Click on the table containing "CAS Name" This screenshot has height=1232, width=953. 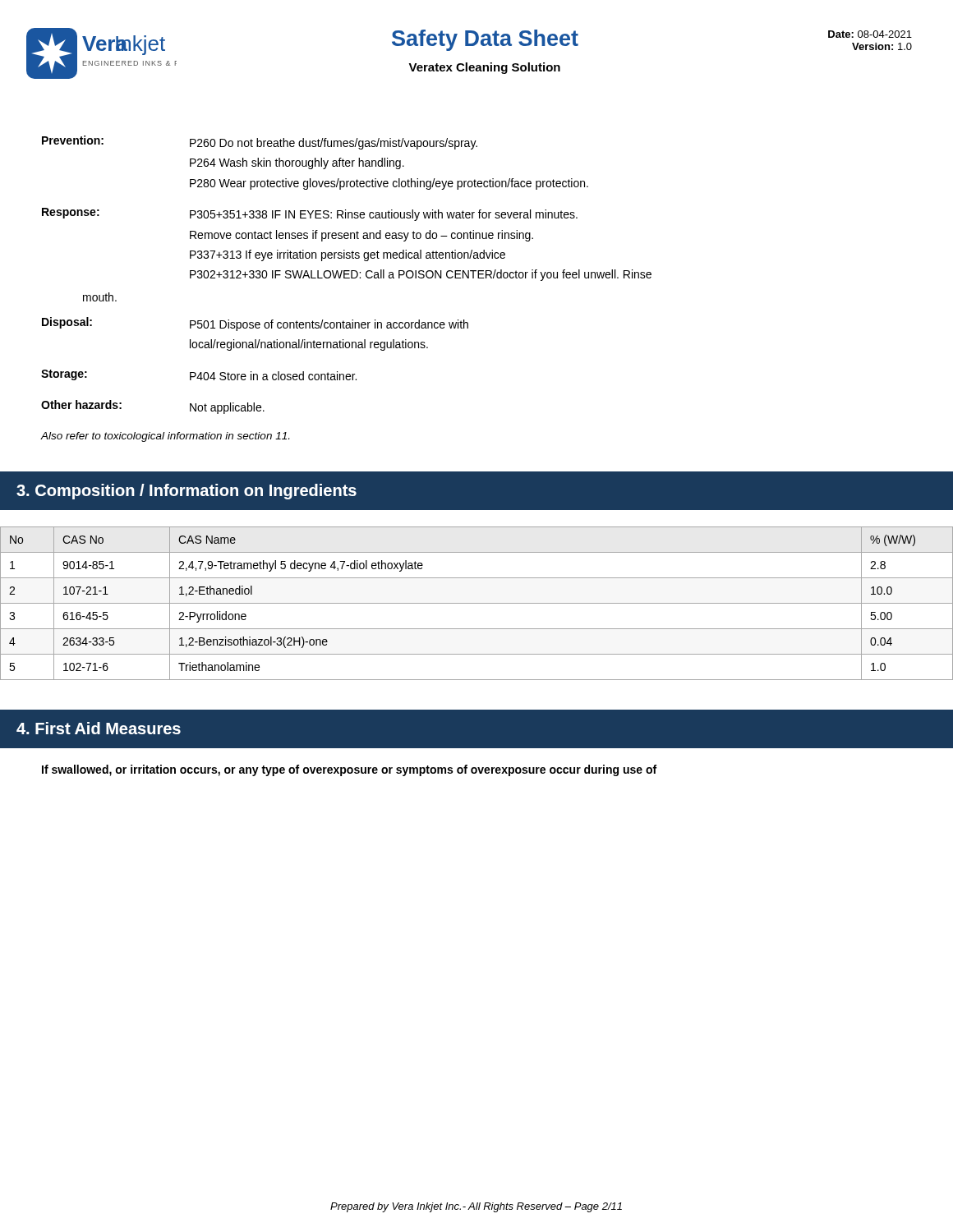coord(476,603)
